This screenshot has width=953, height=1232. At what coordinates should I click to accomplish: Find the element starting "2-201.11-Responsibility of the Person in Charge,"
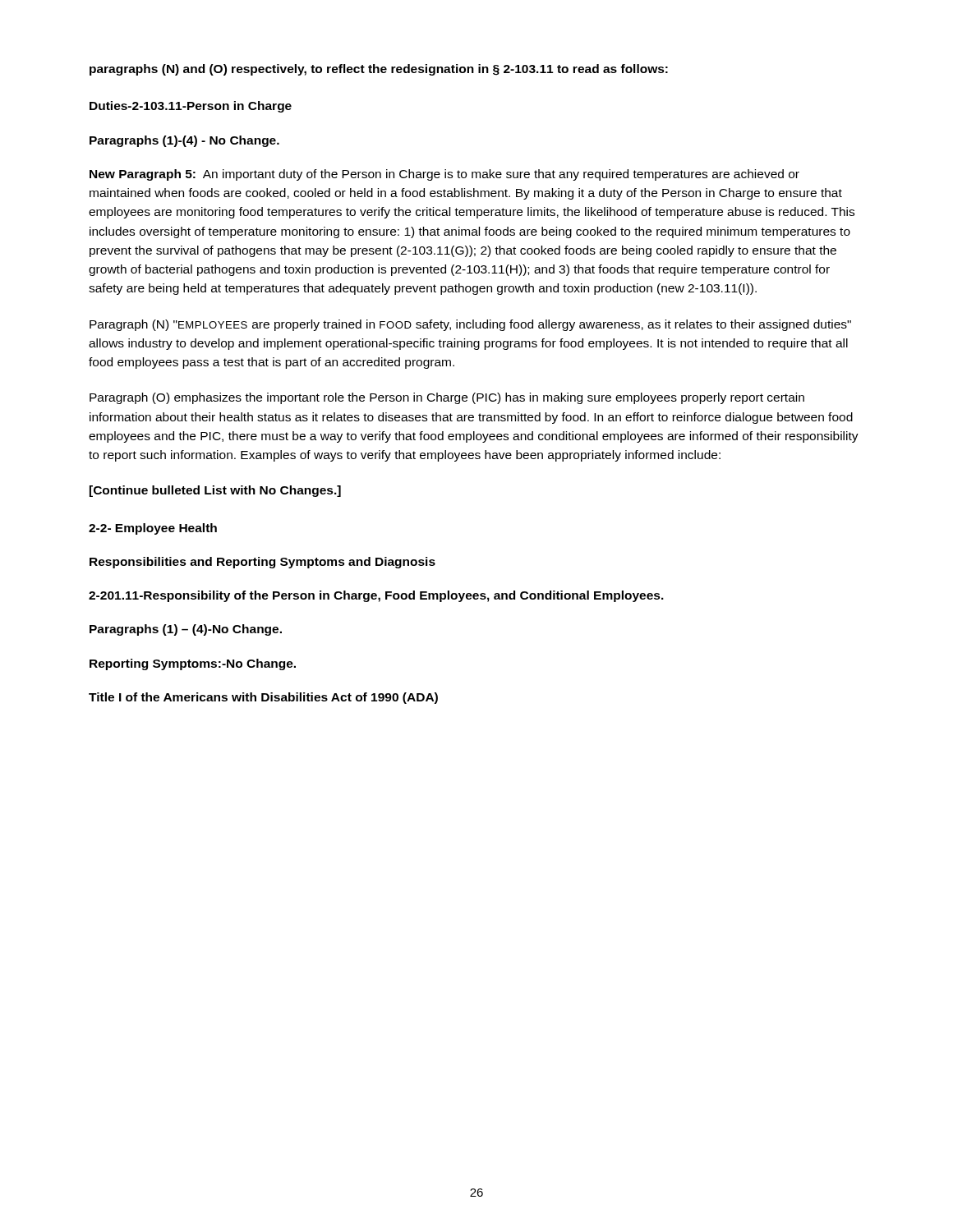pos(376,595)
